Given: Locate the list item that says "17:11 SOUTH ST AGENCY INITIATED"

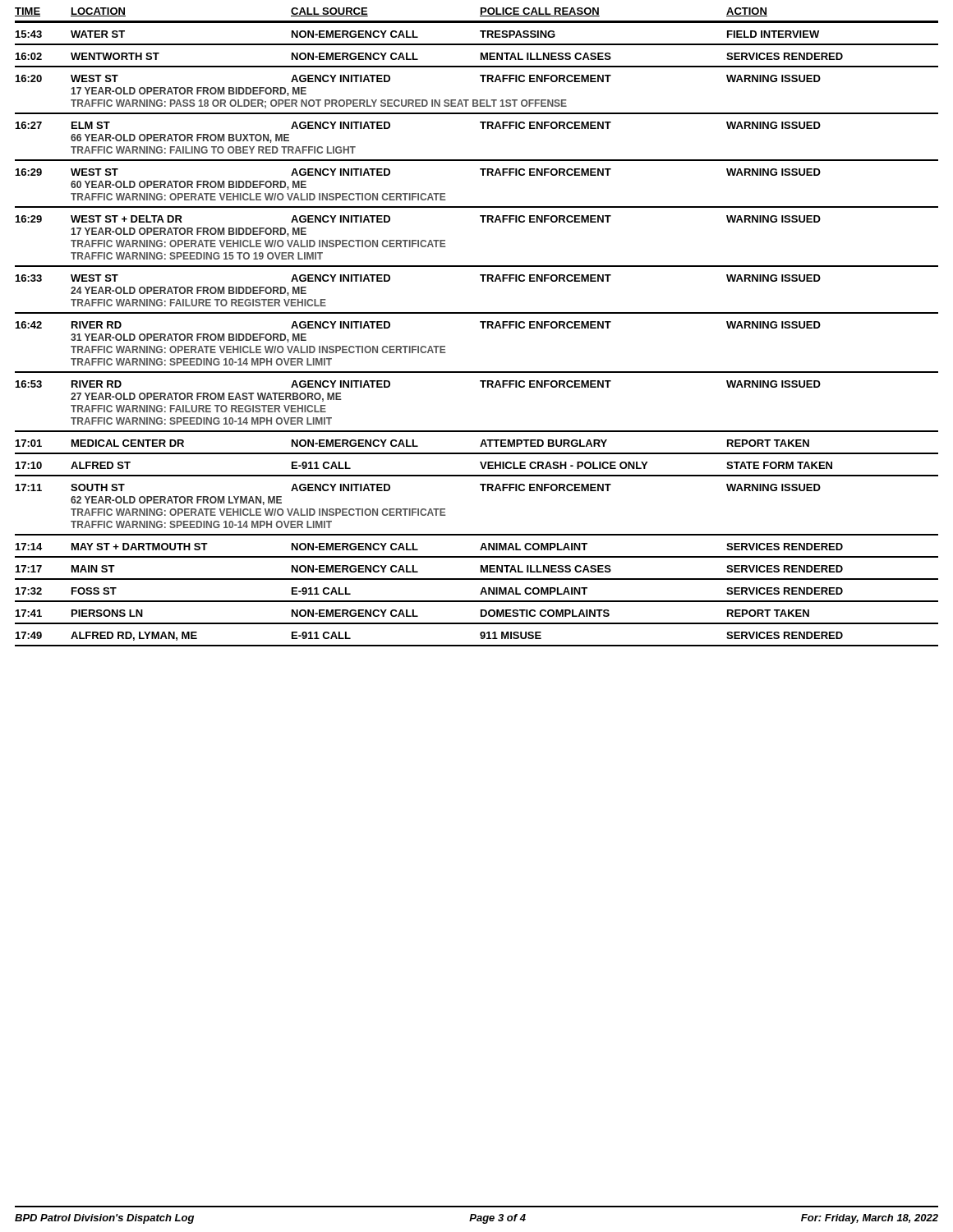Looking at the screenshot, I should (x=418, y=506).
